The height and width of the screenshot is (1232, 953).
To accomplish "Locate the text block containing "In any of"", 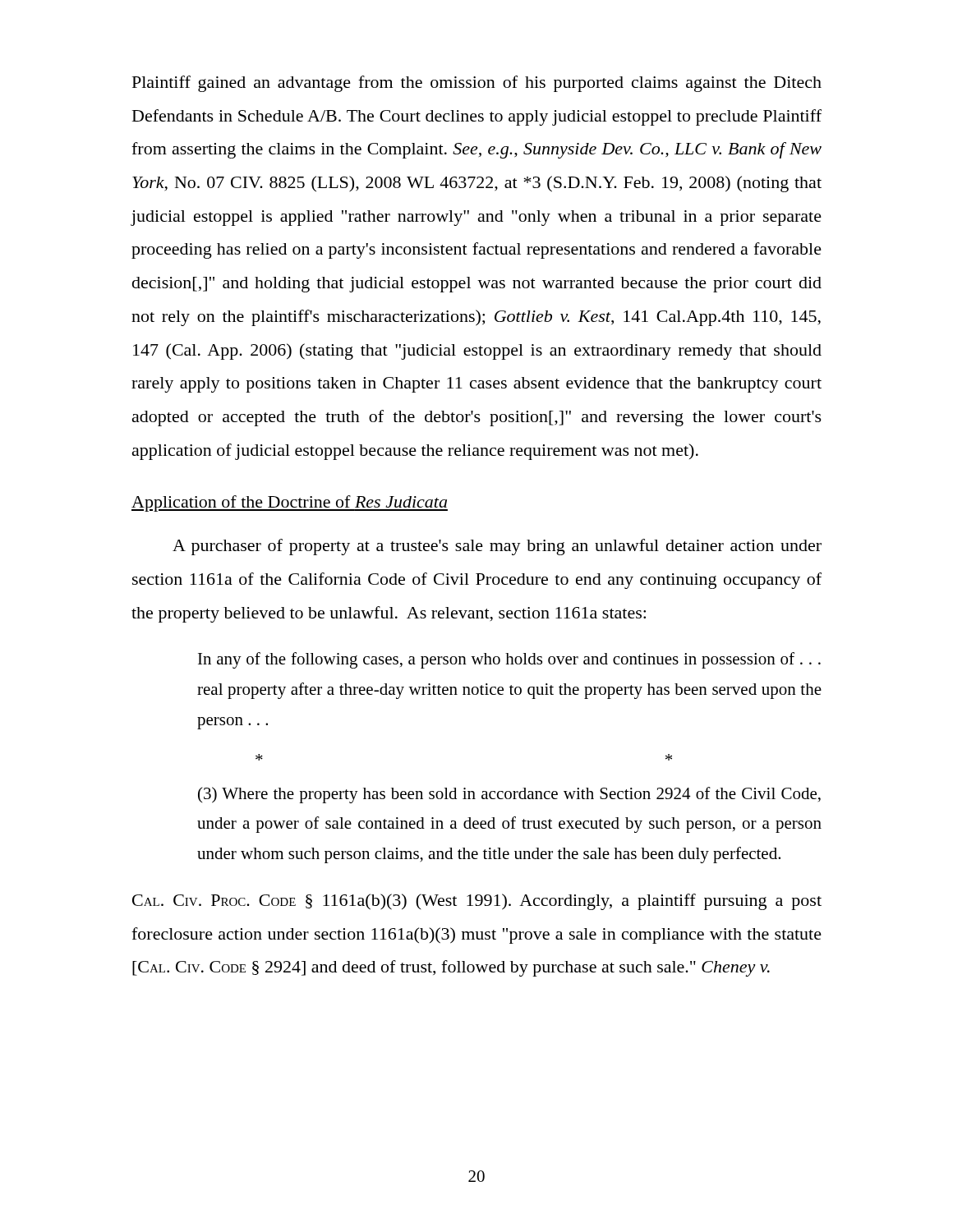I will click(x=509, y=689).
